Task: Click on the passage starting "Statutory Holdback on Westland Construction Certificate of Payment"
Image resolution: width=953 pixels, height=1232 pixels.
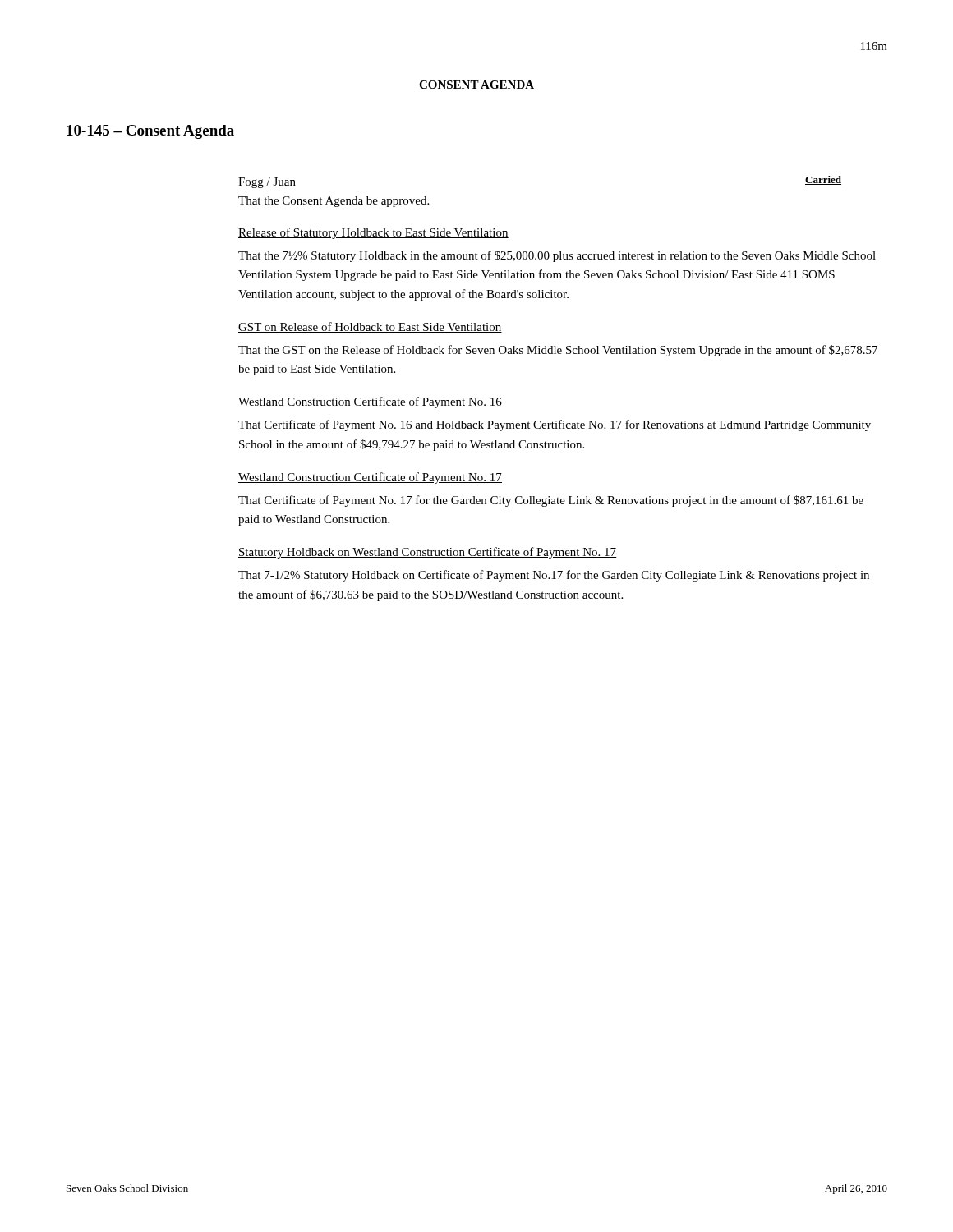Action: (x=427, y=552)
